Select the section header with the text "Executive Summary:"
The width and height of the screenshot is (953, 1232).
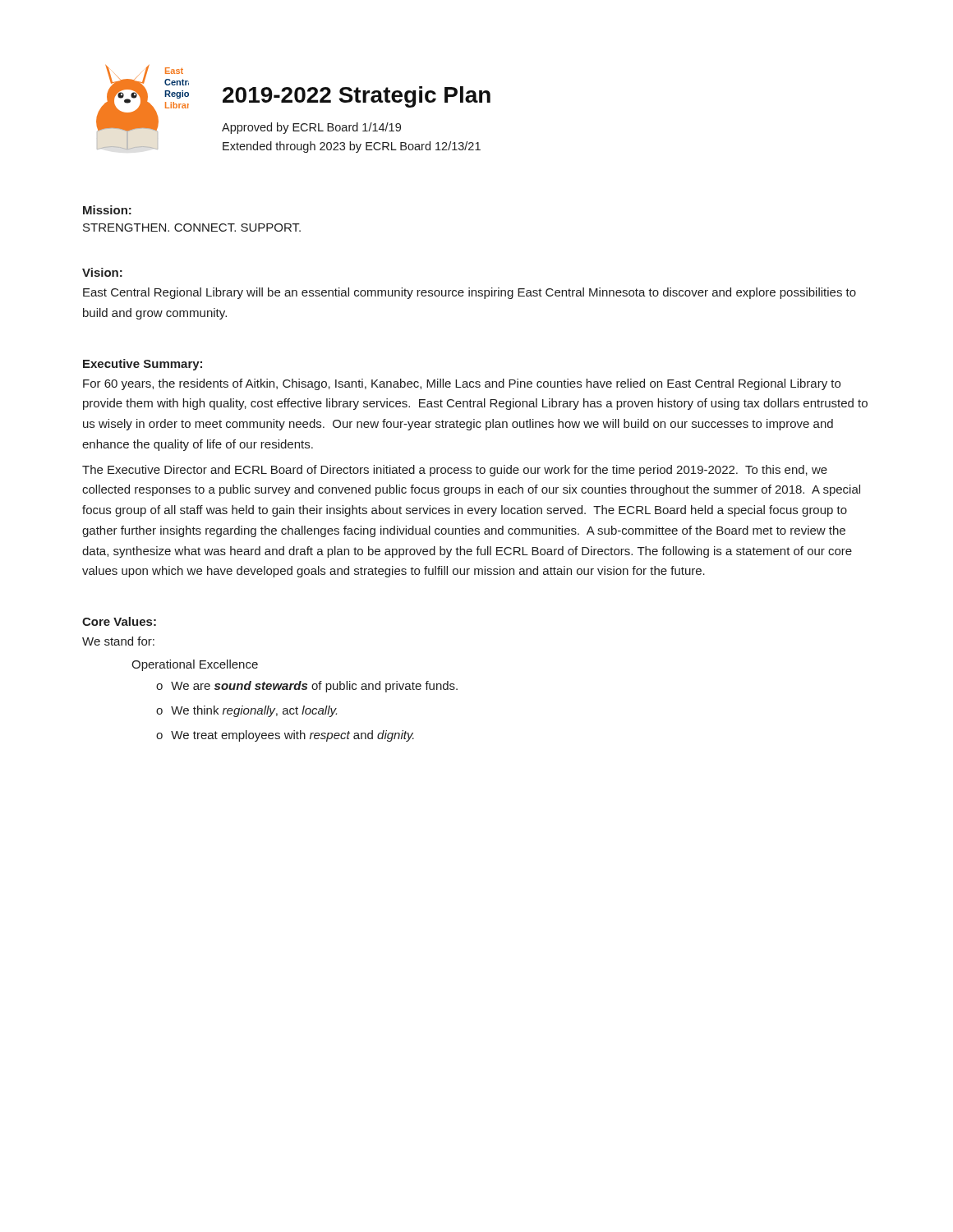pos(143,363)
